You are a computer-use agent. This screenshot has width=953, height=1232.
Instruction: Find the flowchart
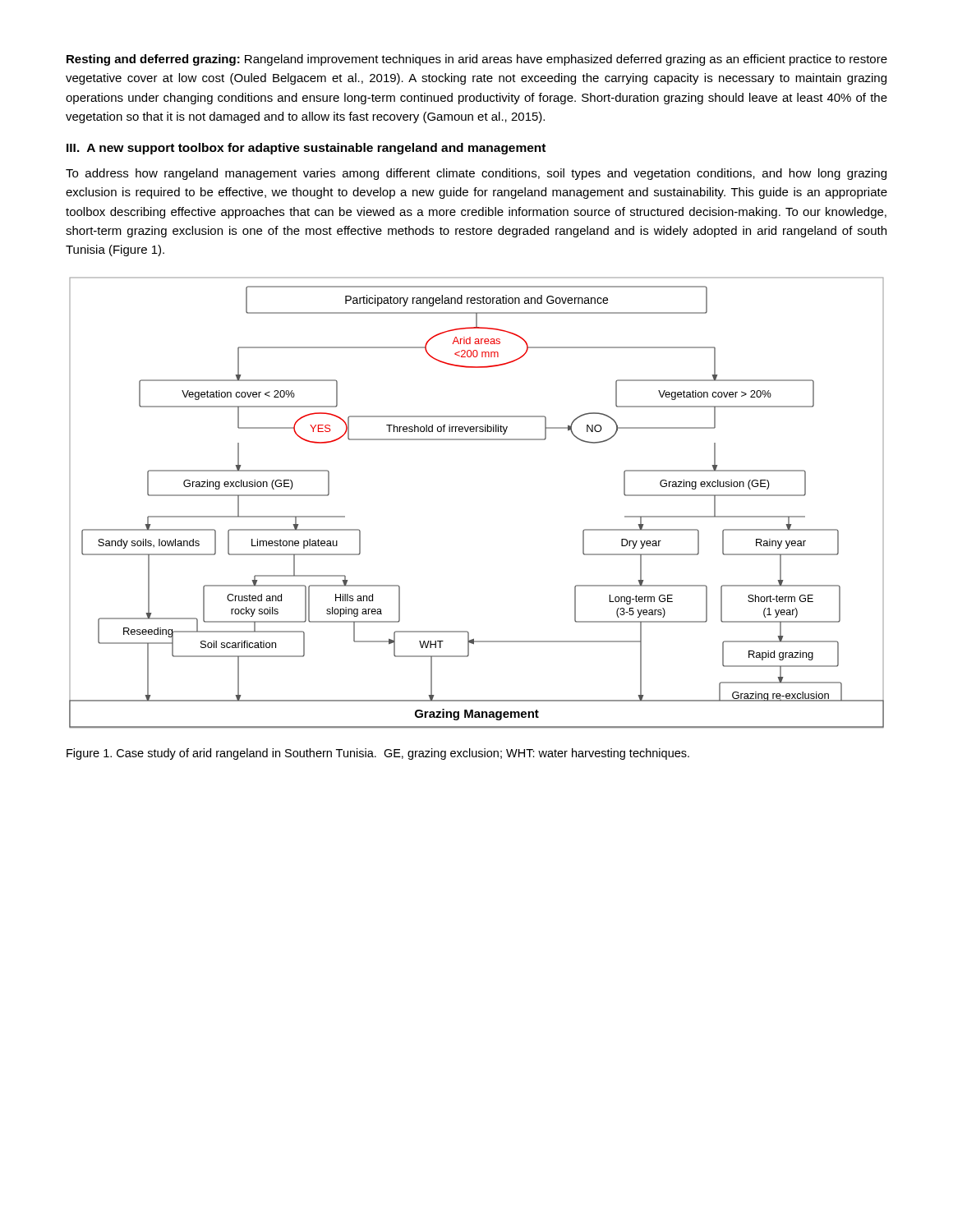(x=476, y=504)
